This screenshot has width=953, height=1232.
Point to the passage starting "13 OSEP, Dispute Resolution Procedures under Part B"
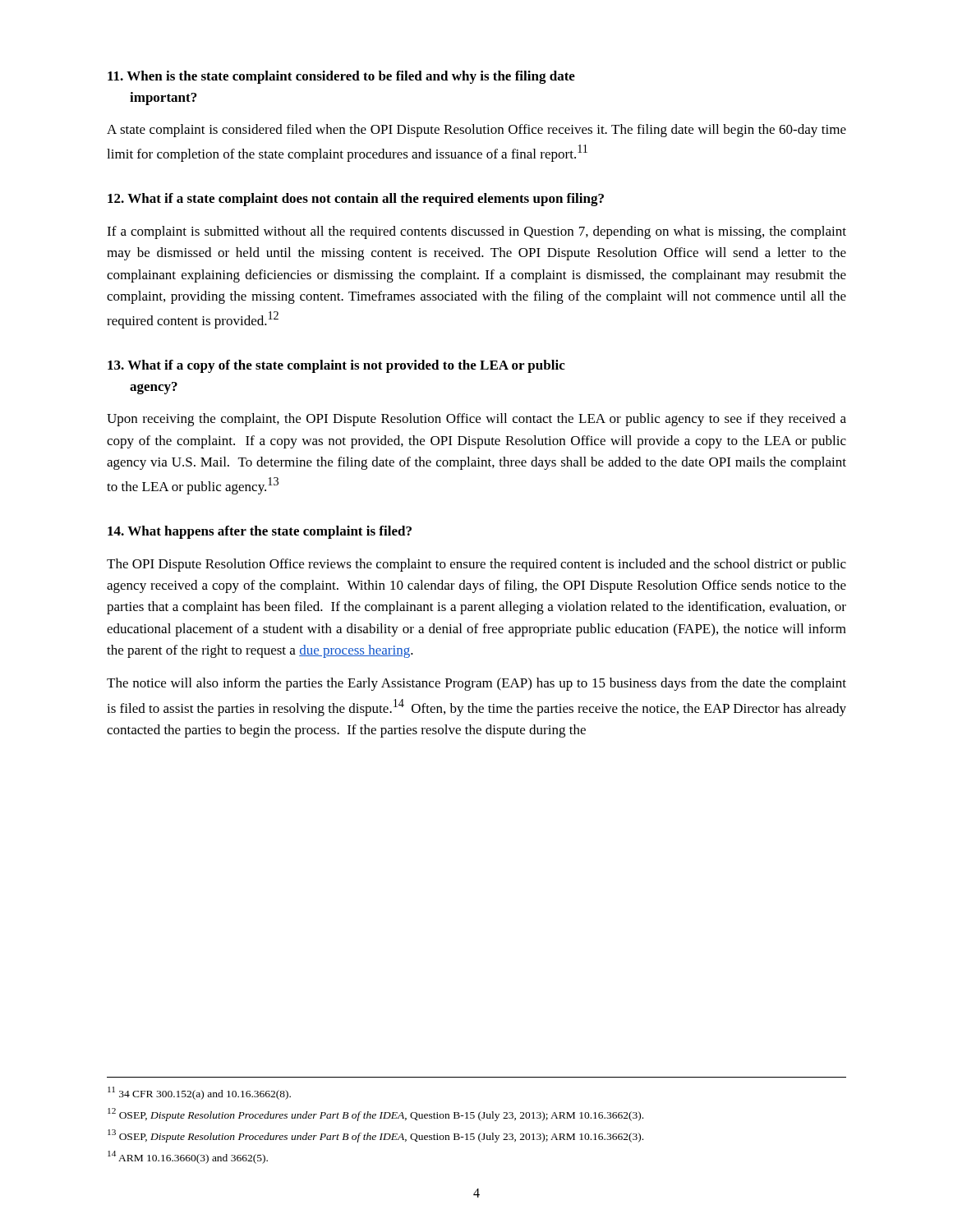coord(375,1134)
